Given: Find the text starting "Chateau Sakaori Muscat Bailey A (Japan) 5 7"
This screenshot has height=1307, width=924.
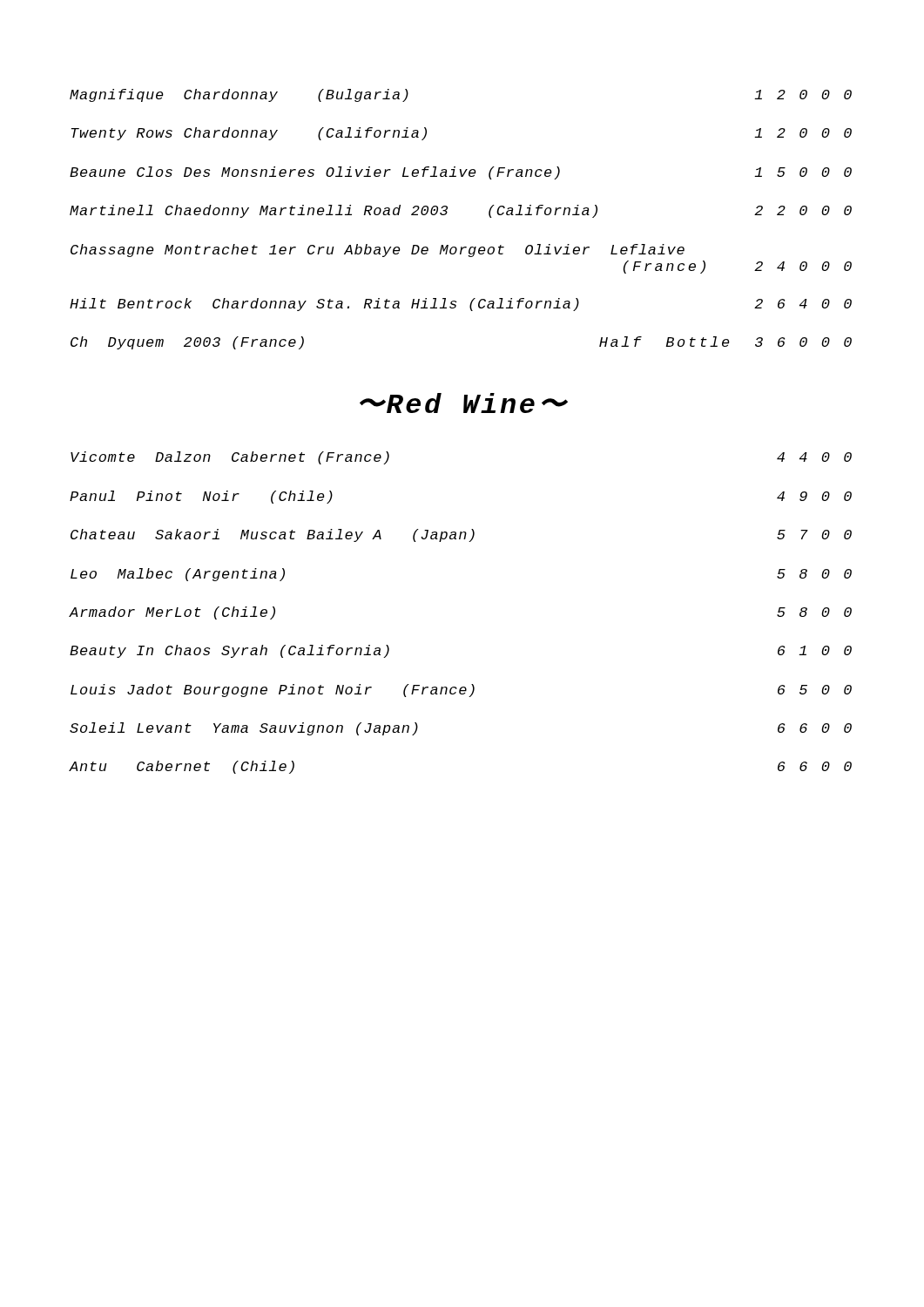Looking at the screenshot, I should coord(462,536).
